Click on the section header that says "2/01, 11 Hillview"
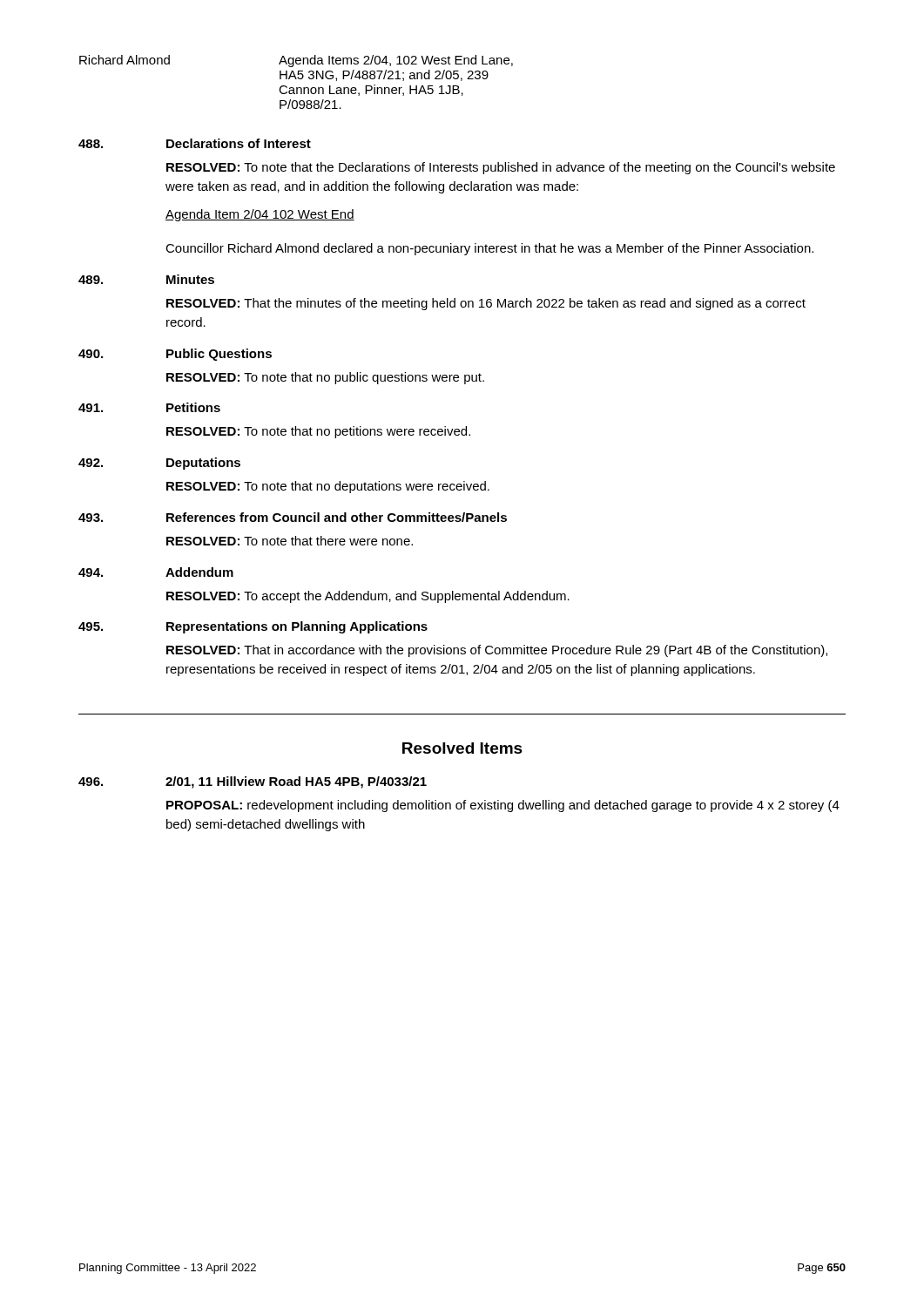This screenshot has width=924, height=1307. tap(296, 781)
